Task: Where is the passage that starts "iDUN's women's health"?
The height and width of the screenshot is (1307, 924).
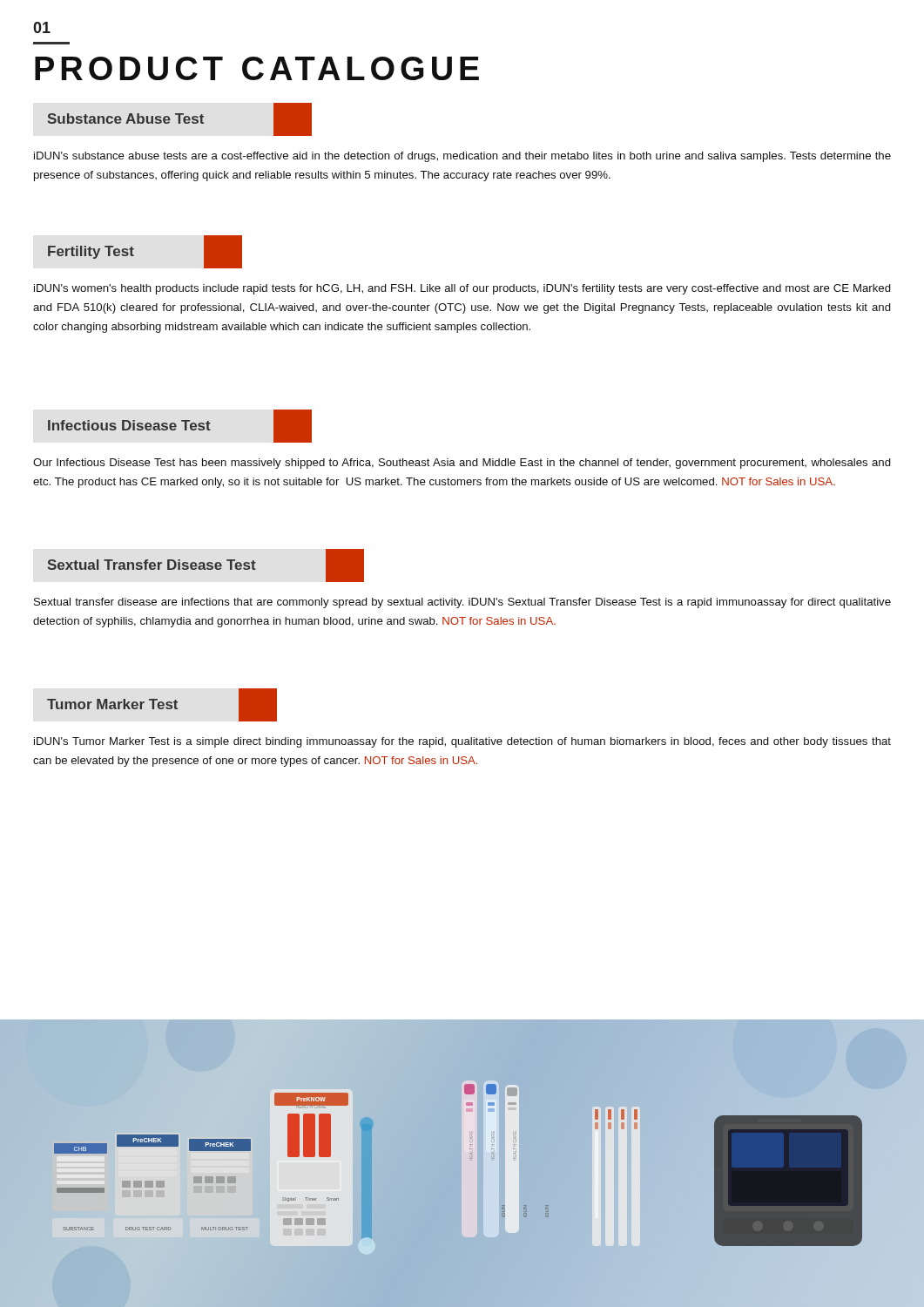Action: [462, 307]
